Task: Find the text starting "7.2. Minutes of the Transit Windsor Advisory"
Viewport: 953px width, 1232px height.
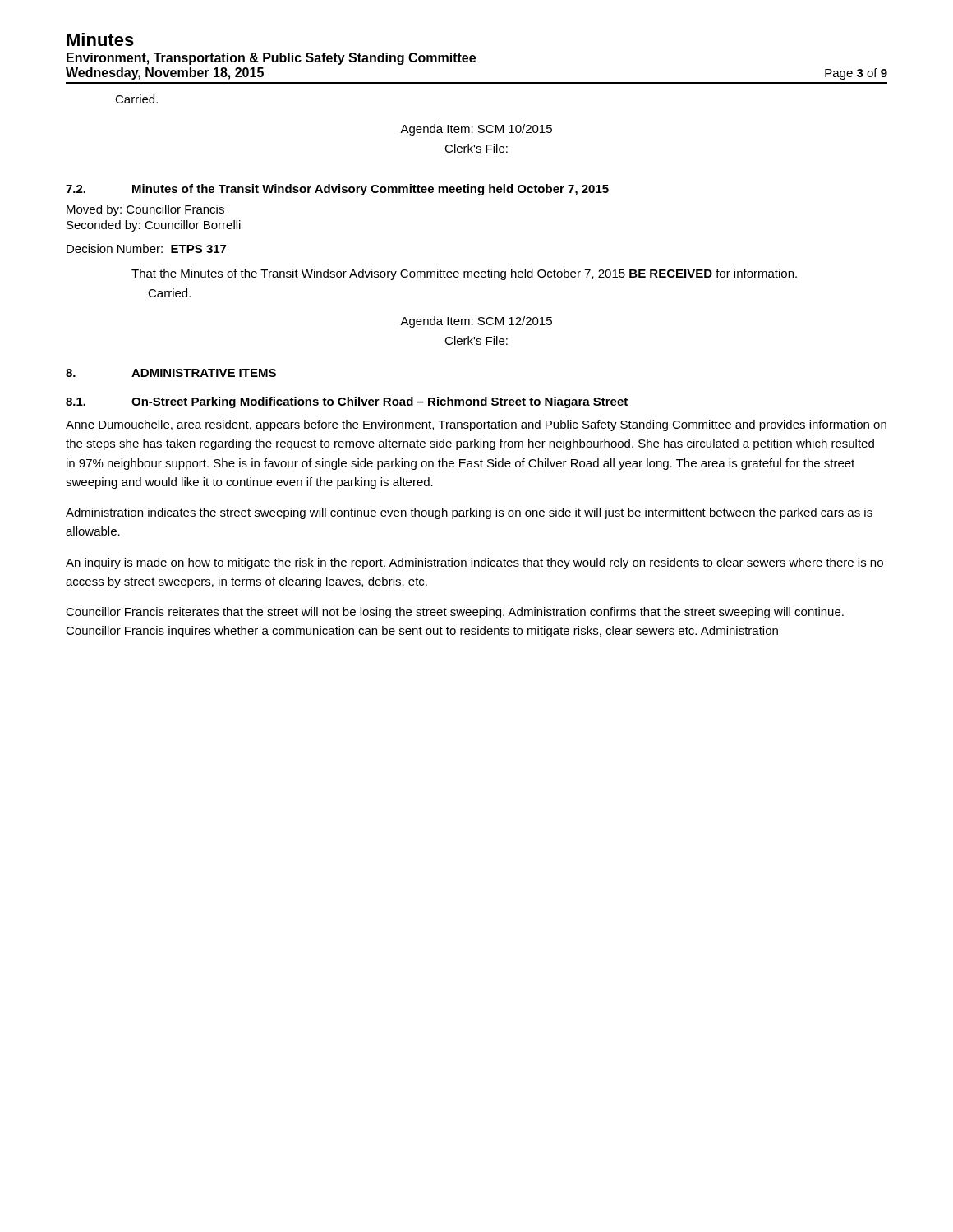Action: click(x=476, y=188)
